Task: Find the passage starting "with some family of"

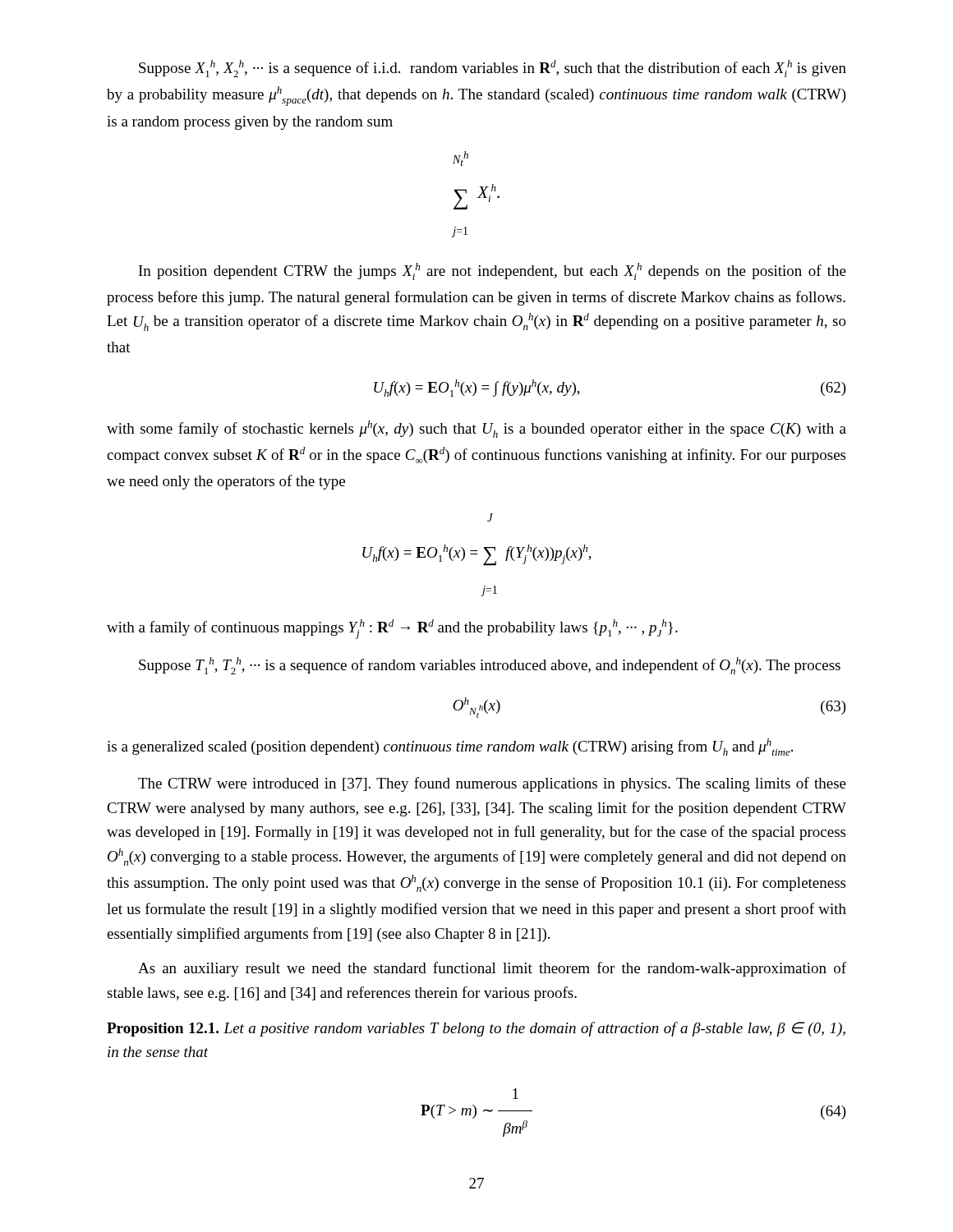Action: (476, 455)
